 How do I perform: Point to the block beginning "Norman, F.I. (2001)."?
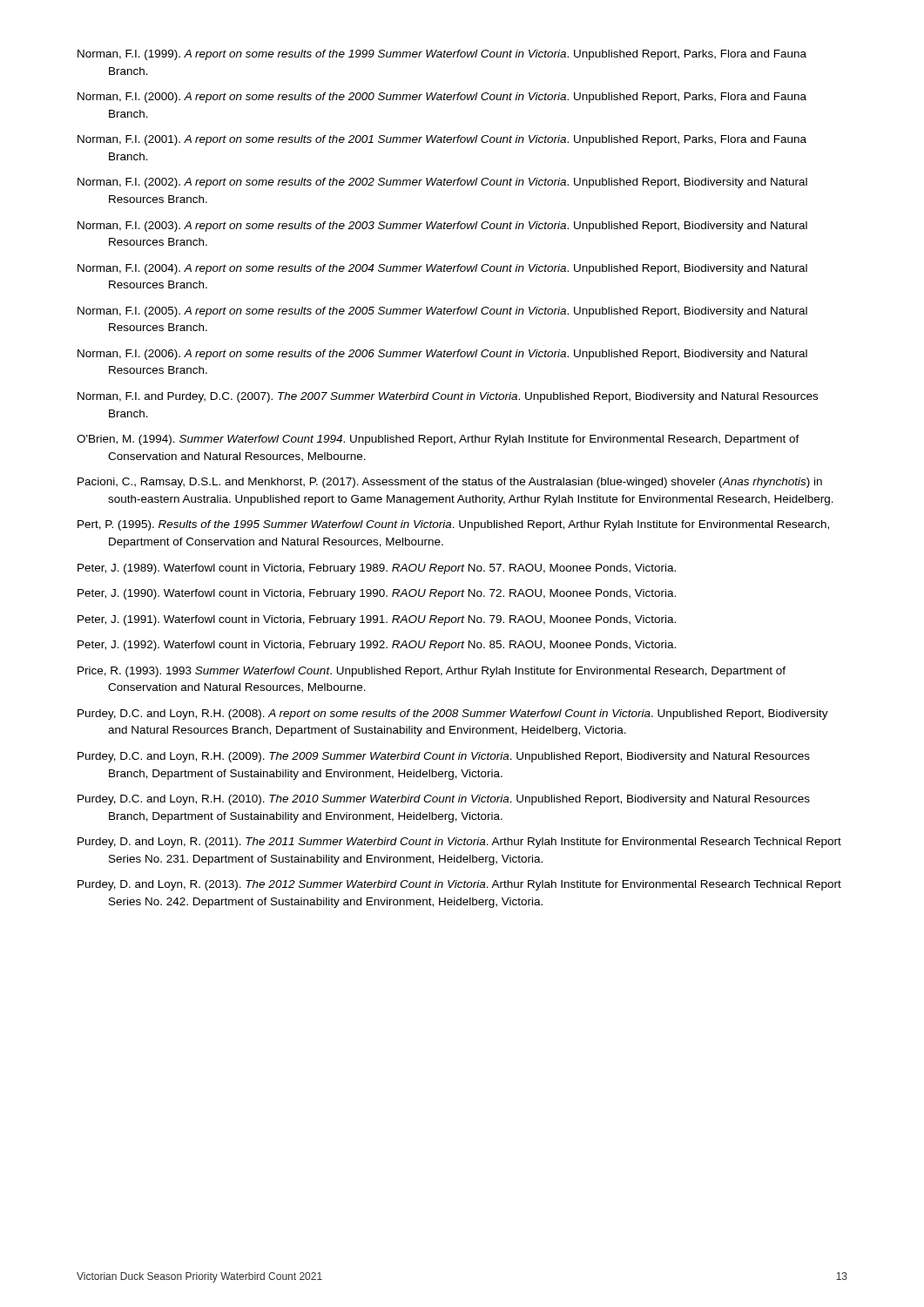coord(441,148)
